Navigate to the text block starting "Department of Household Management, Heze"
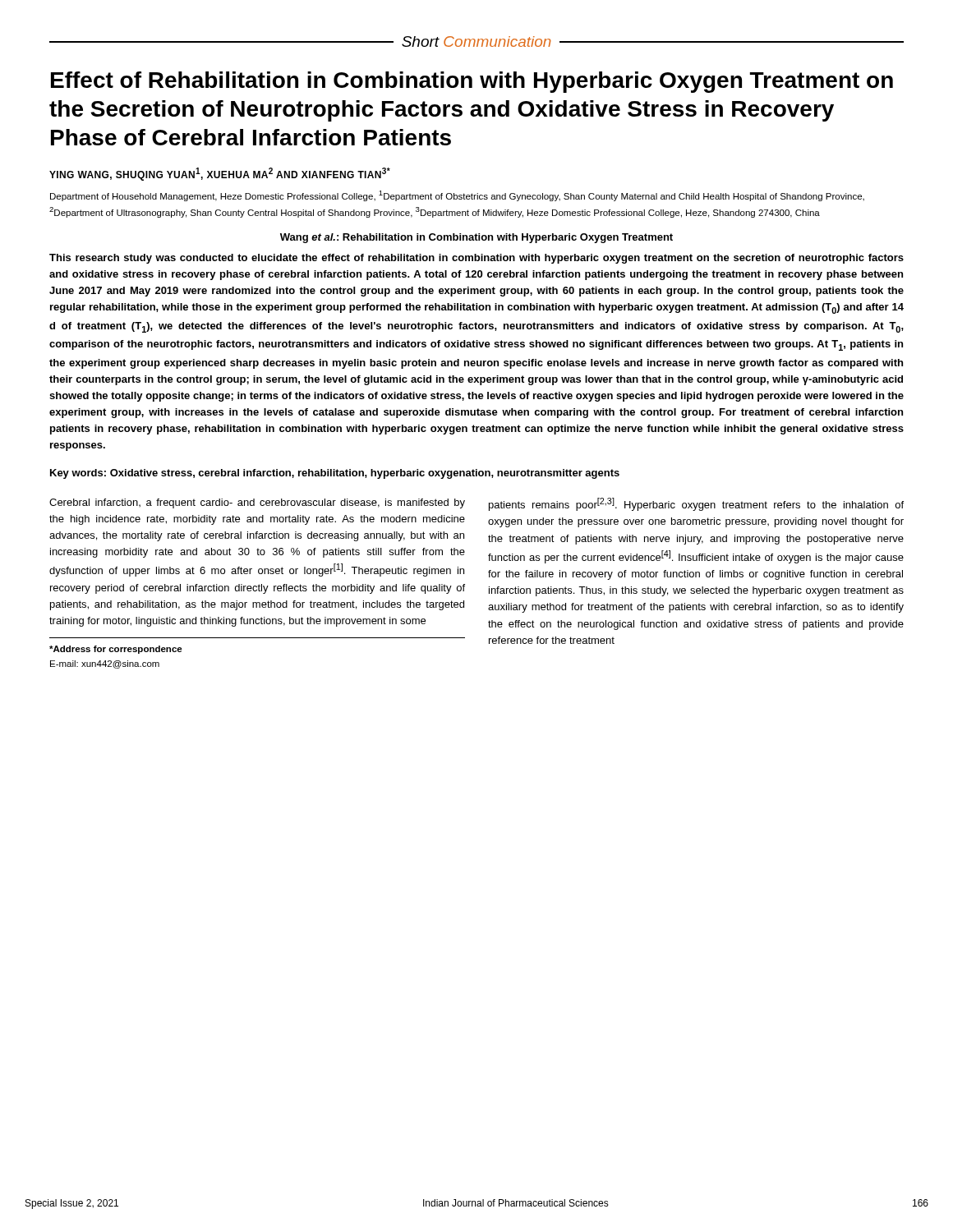 [457, 203]
